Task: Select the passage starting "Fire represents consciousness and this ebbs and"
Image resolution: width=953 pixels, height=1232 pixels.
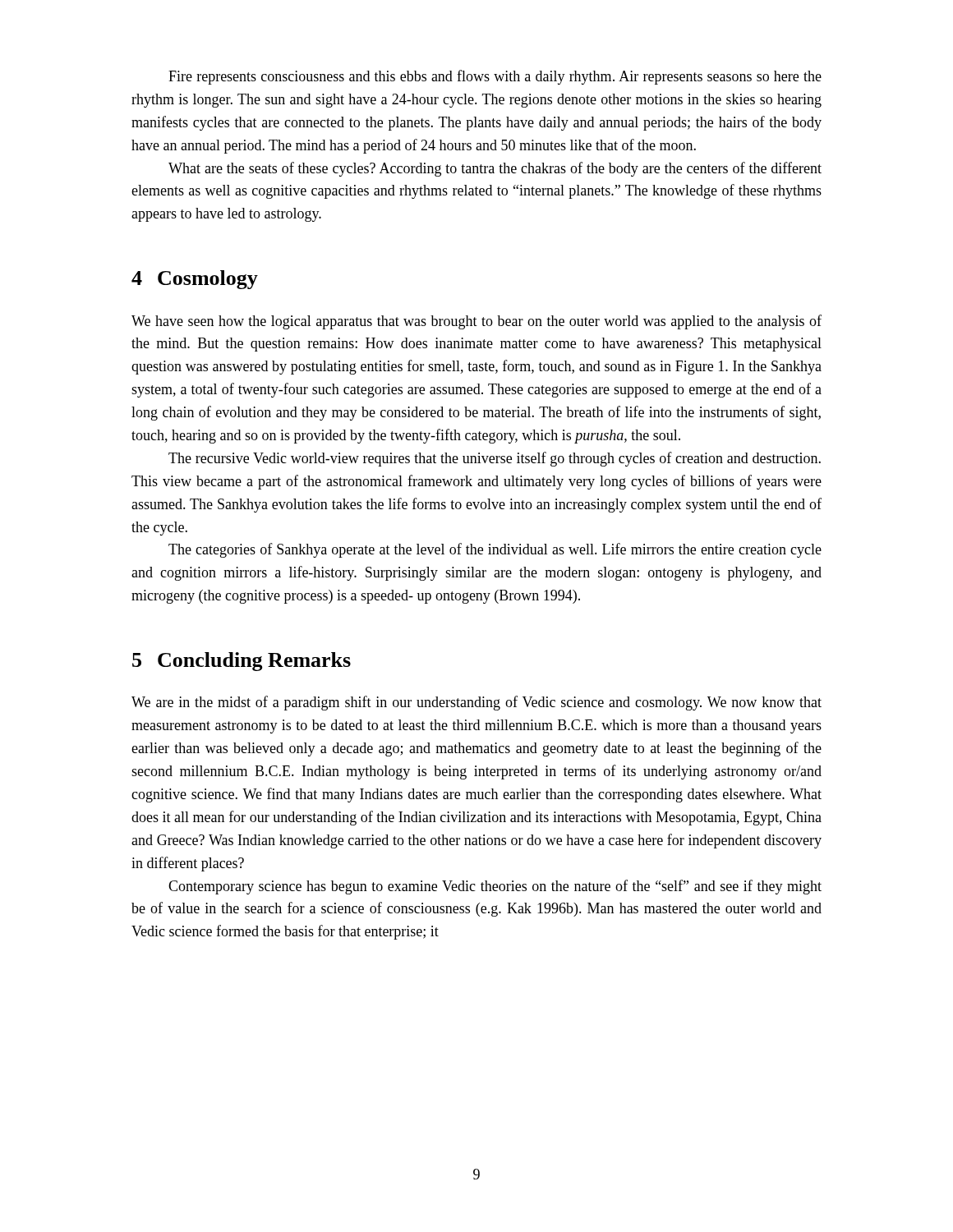Action: (x=476, y=111)
